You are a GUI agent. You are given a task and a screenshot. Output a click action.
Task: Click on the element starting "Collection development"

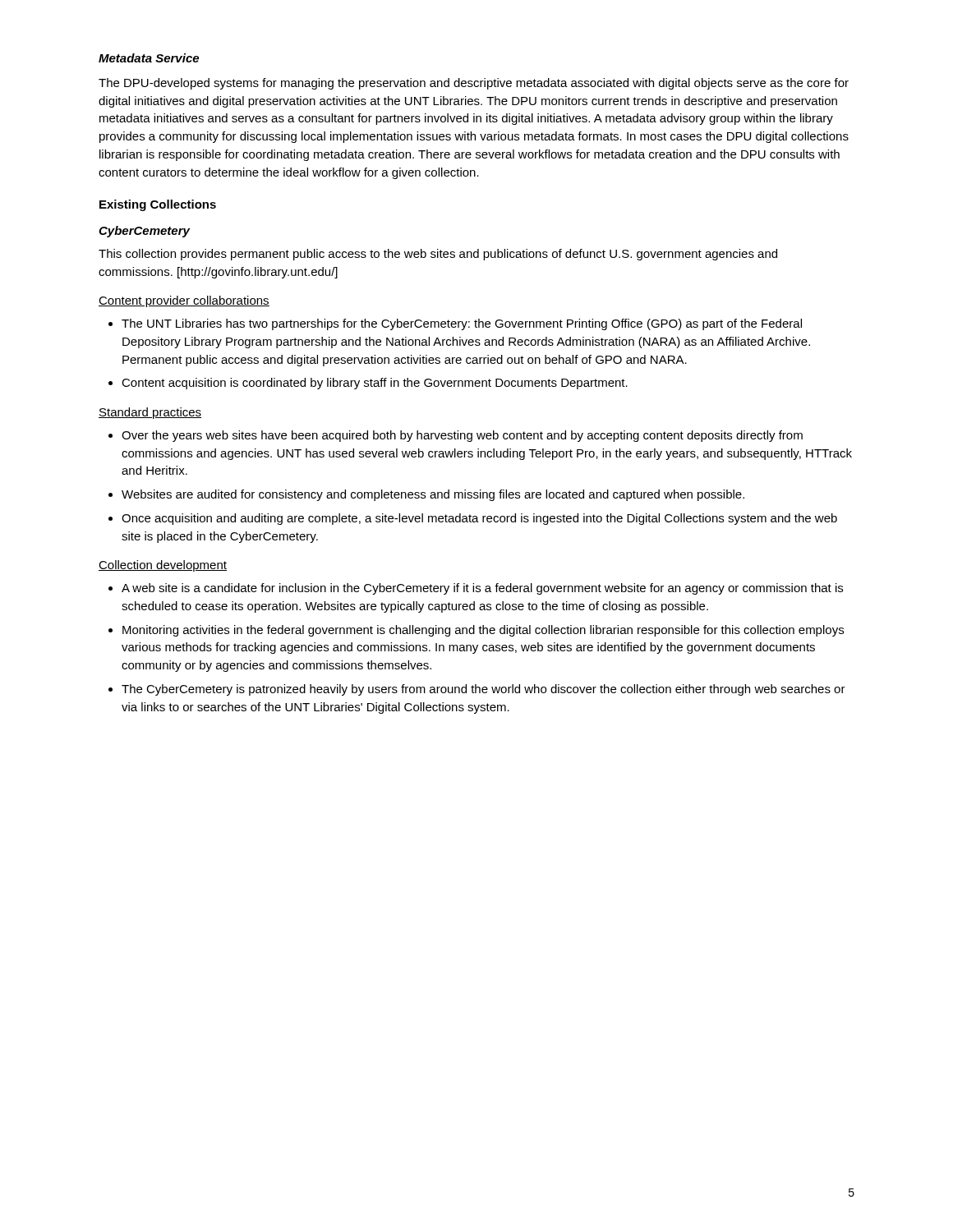[x=163, y=566]
